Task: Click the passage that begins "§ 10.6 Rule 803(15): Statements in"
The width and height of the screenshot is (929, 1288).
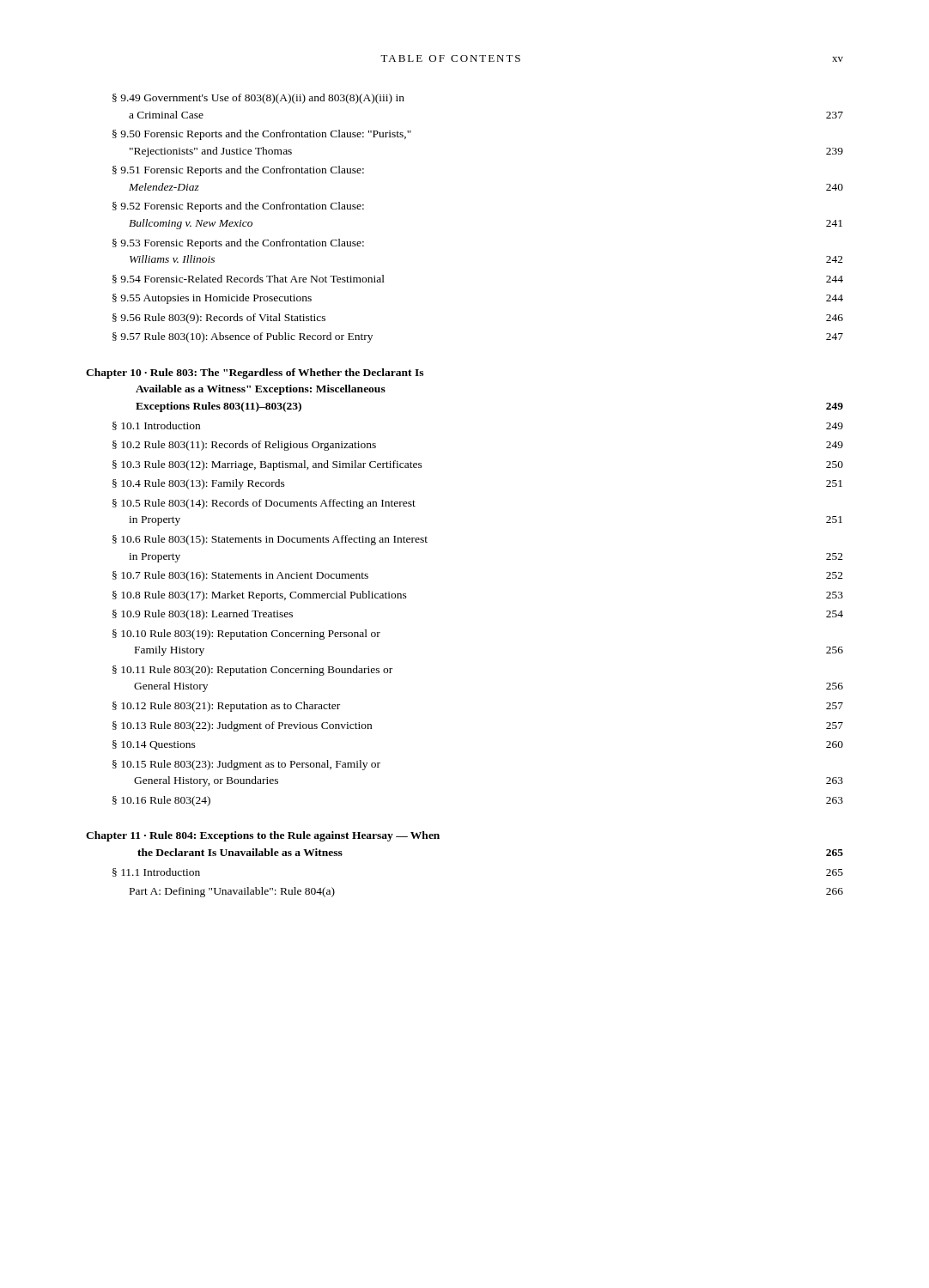Action: pyautogui.click(x=270, y=540)
